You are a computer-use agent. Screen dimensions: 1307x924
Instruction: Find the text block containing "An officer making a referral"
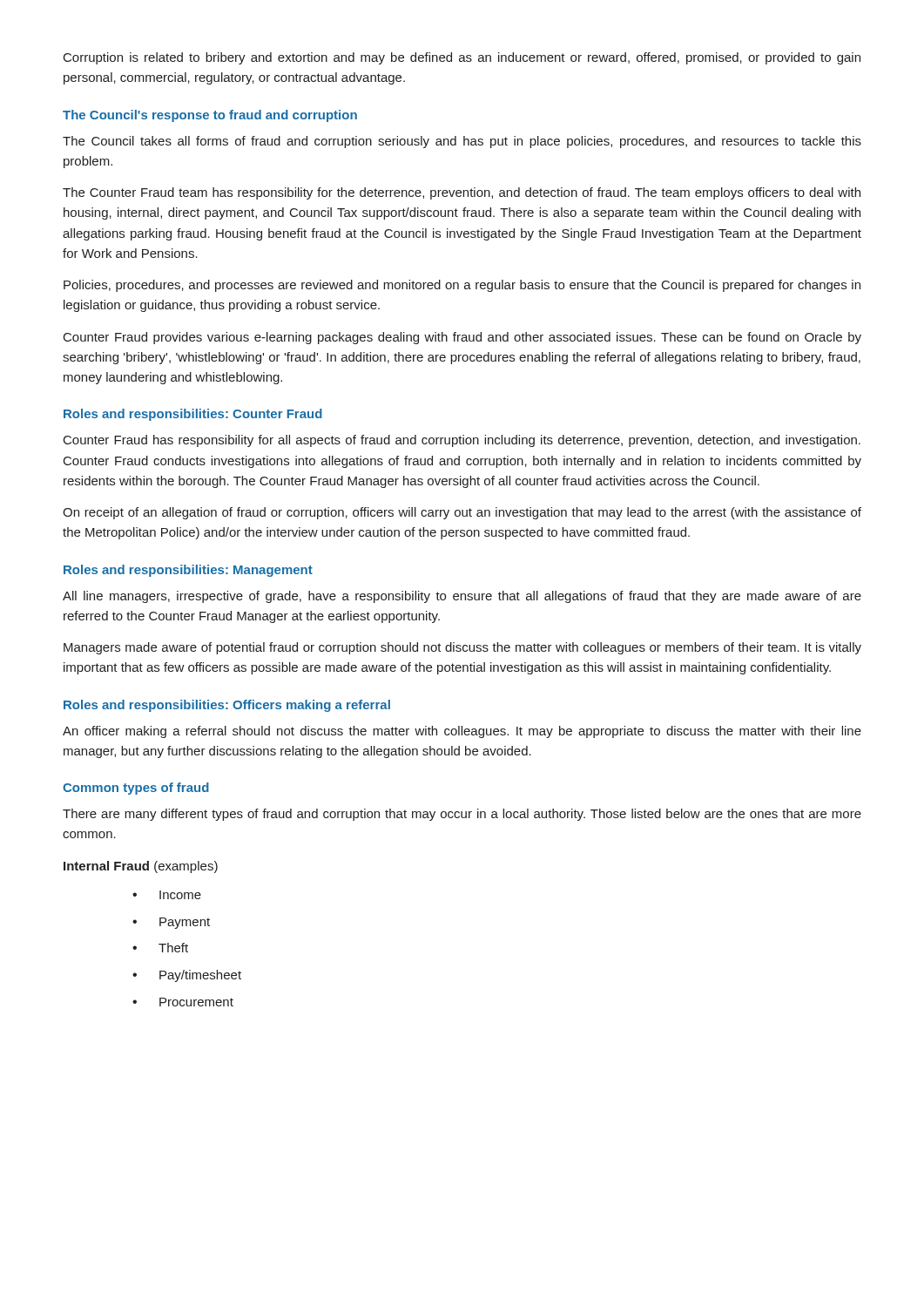462,740
